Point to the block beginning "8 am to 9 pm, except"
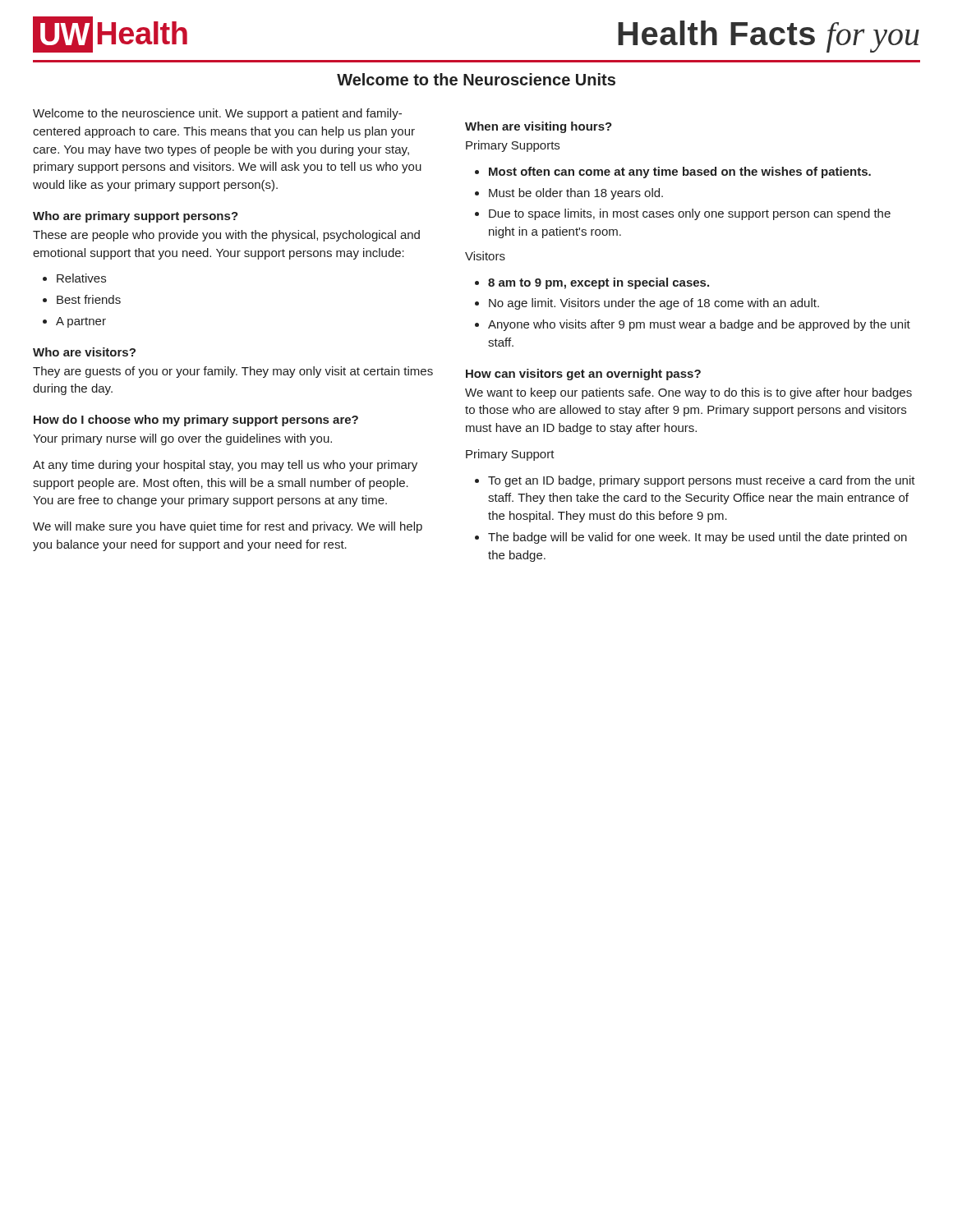953x1232 pixels. 599,282
